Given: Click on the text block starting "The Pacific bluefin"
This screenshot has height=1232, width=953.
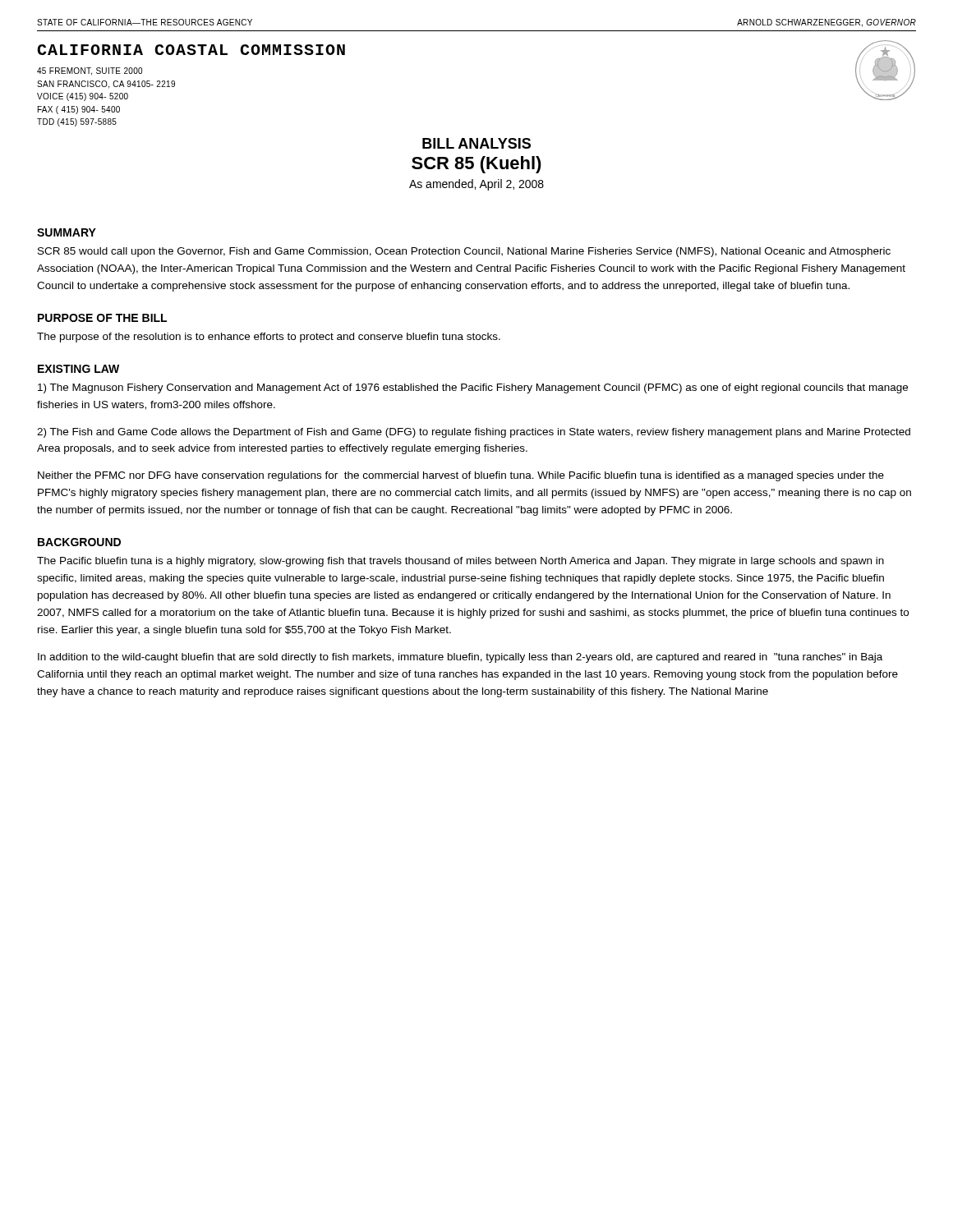Looking at the screenshot, I should tap(476, 627).
